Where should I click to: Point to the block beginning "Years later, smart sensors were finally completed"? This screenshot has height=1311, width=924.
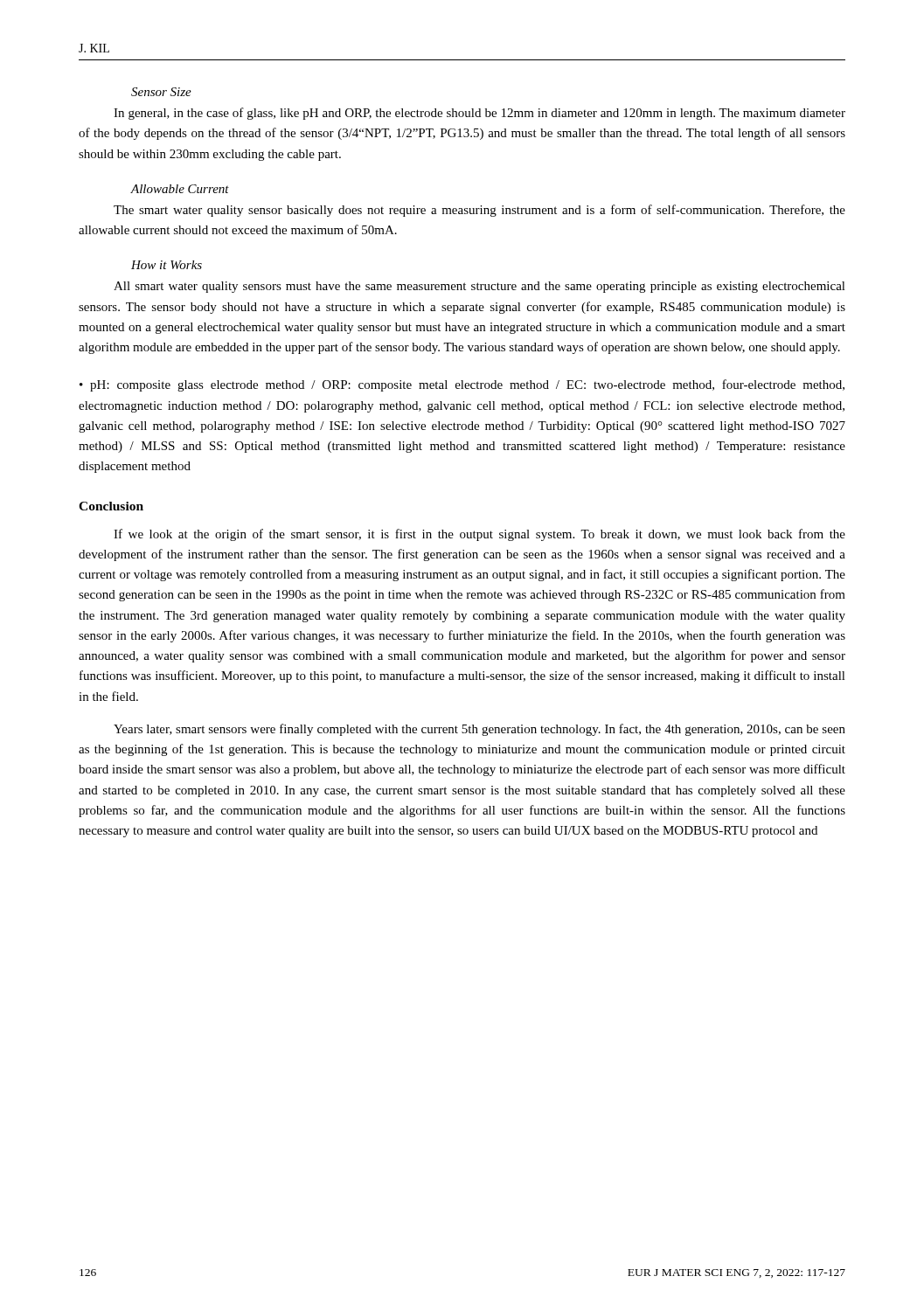[x=462, y=780]
